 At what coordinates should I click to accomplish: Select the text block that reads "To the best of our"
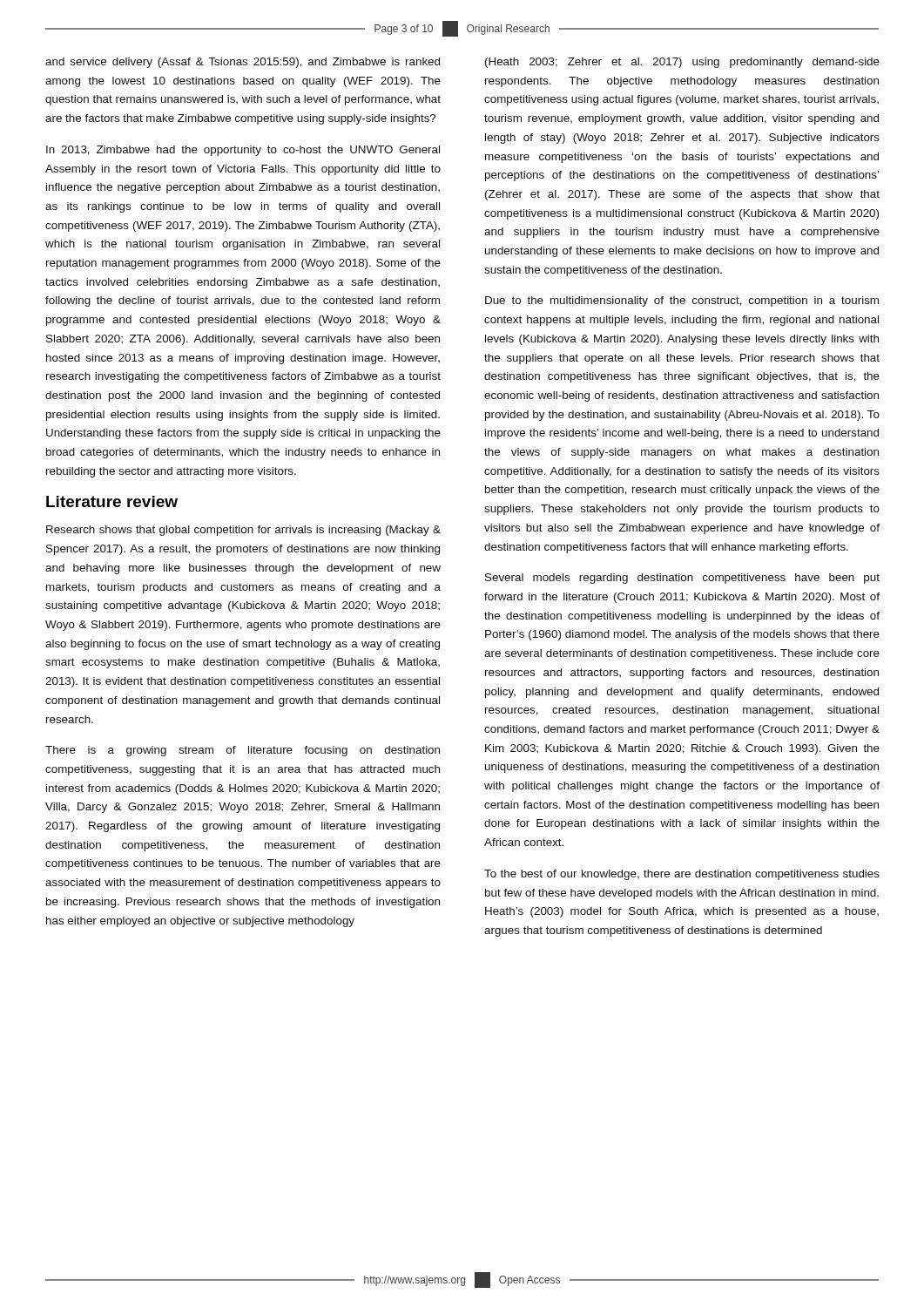pyautogui.click(x=682, y=902)
